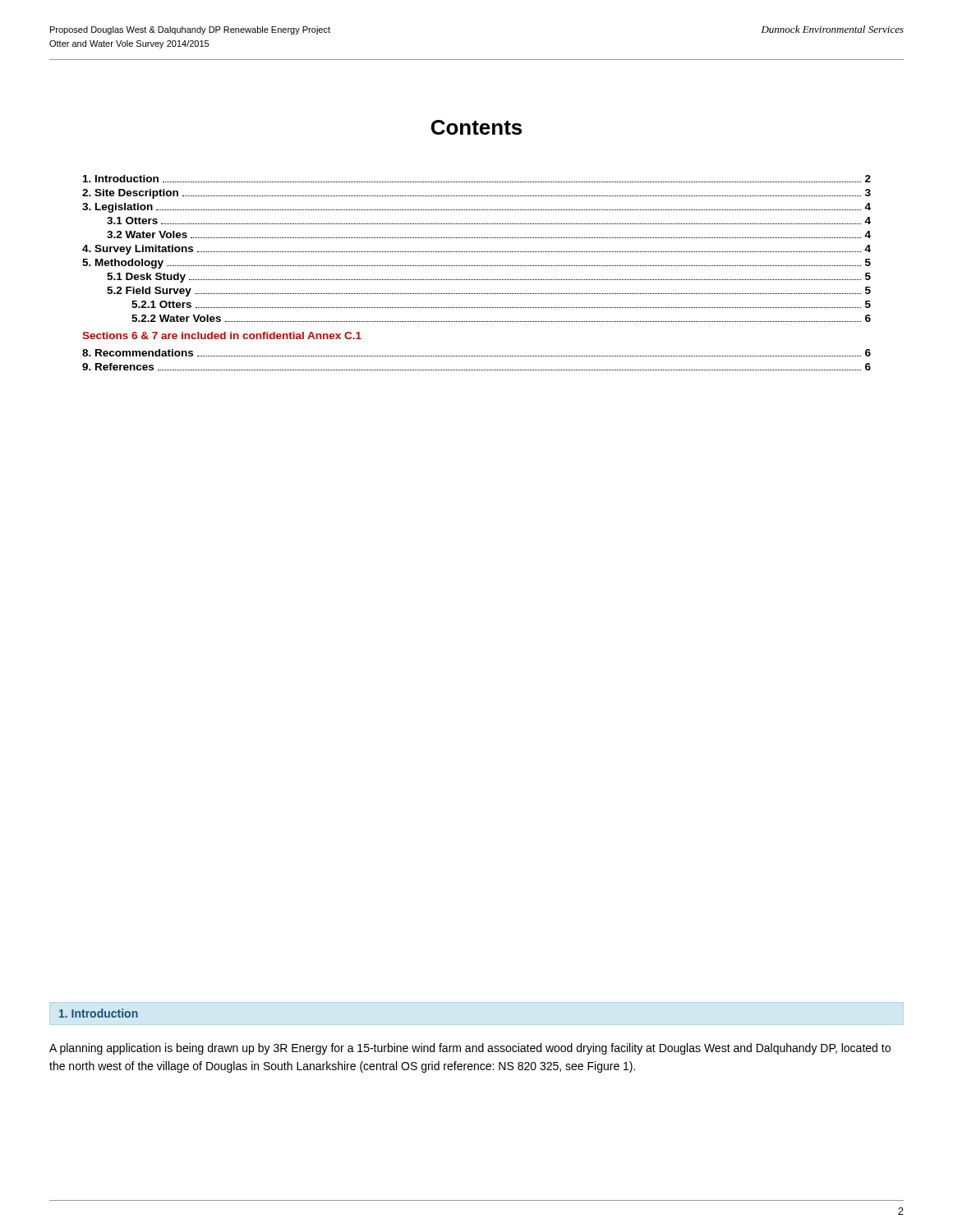
Task: Find the list item that says "3.1 Otters 4"
Action: click(489, 221)
